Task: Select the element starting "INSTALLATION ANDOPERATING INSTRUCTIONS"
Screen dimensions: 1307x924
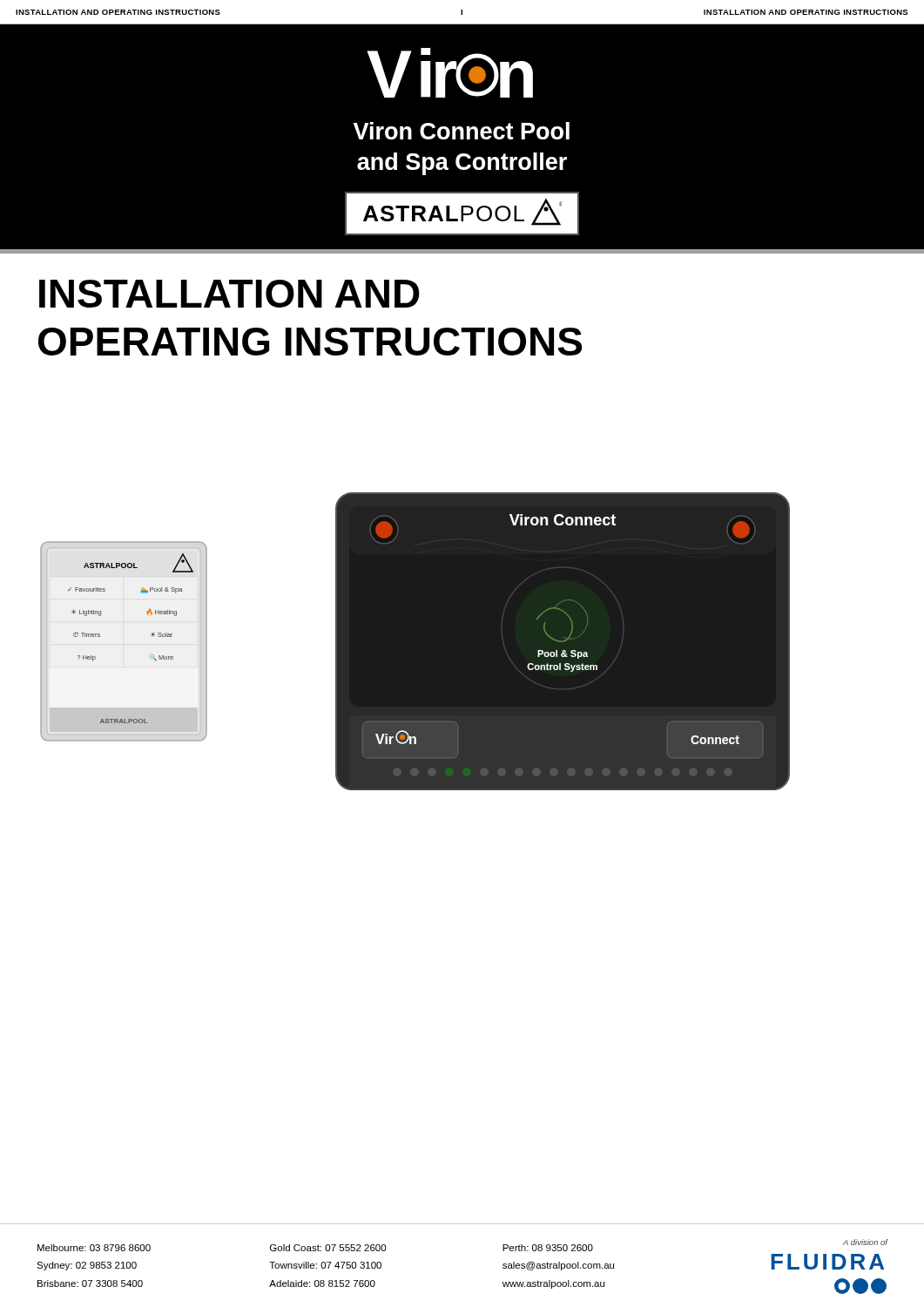Action: [462, 318]
